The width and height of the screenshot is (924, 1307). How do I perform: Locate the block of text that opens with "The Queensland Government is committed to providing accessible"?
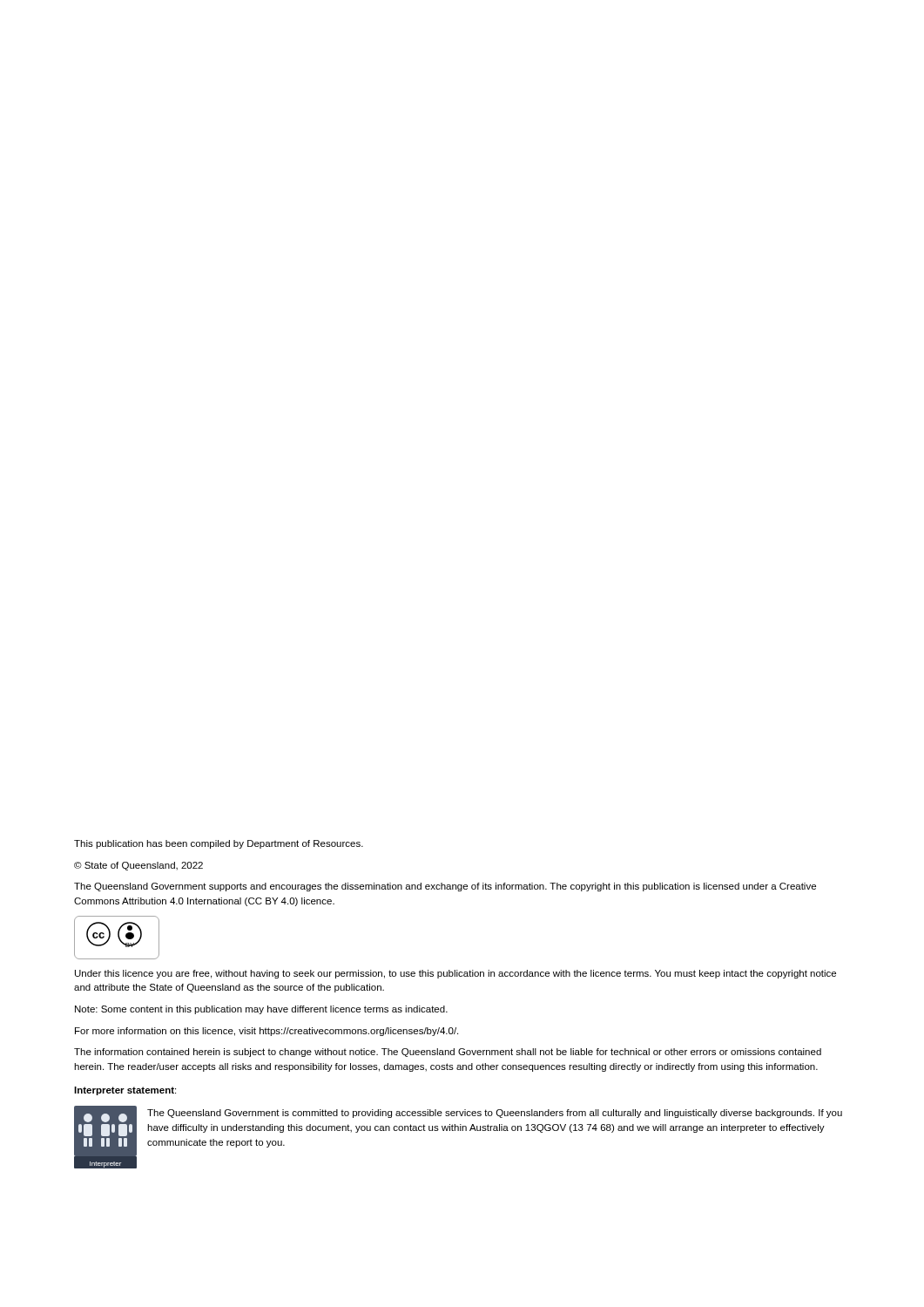[495, 1128]
